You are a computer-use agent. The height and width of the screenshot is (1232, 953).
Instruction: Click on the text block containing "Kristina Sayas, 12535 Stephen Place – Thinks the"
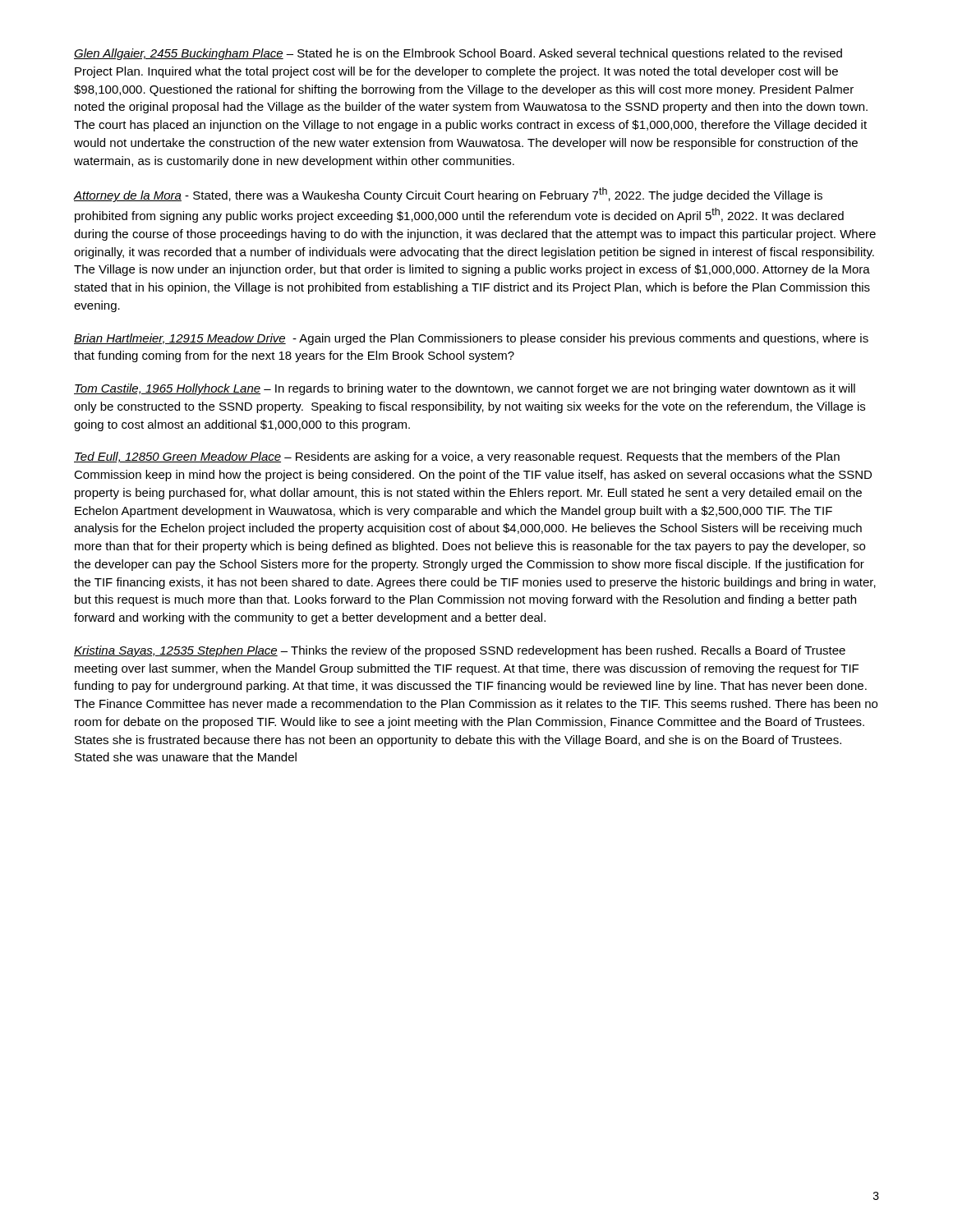[476, 703]
